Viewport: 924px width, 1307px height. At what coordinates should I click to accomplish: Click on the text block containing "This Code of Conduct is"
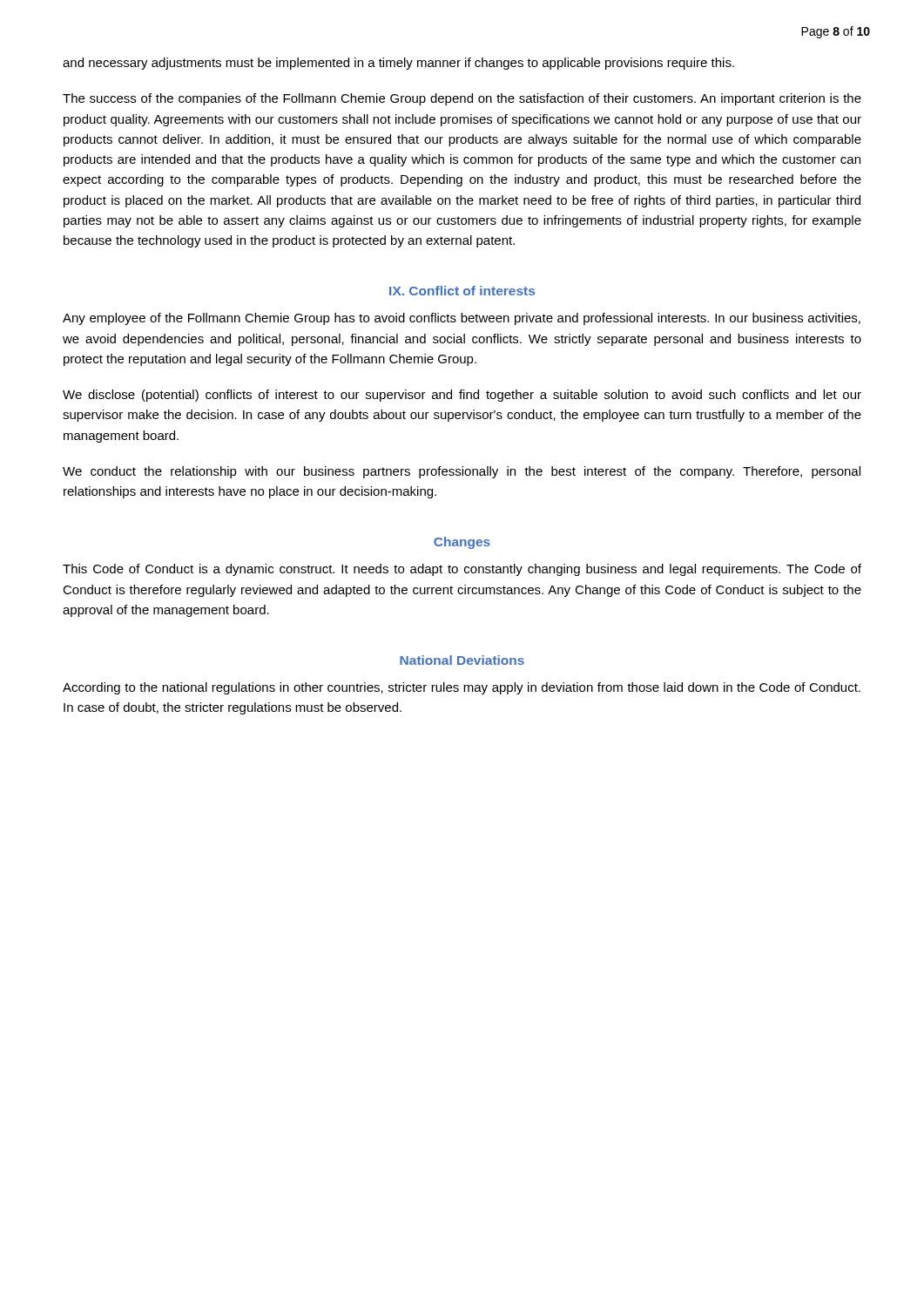[x=462, y=589]
